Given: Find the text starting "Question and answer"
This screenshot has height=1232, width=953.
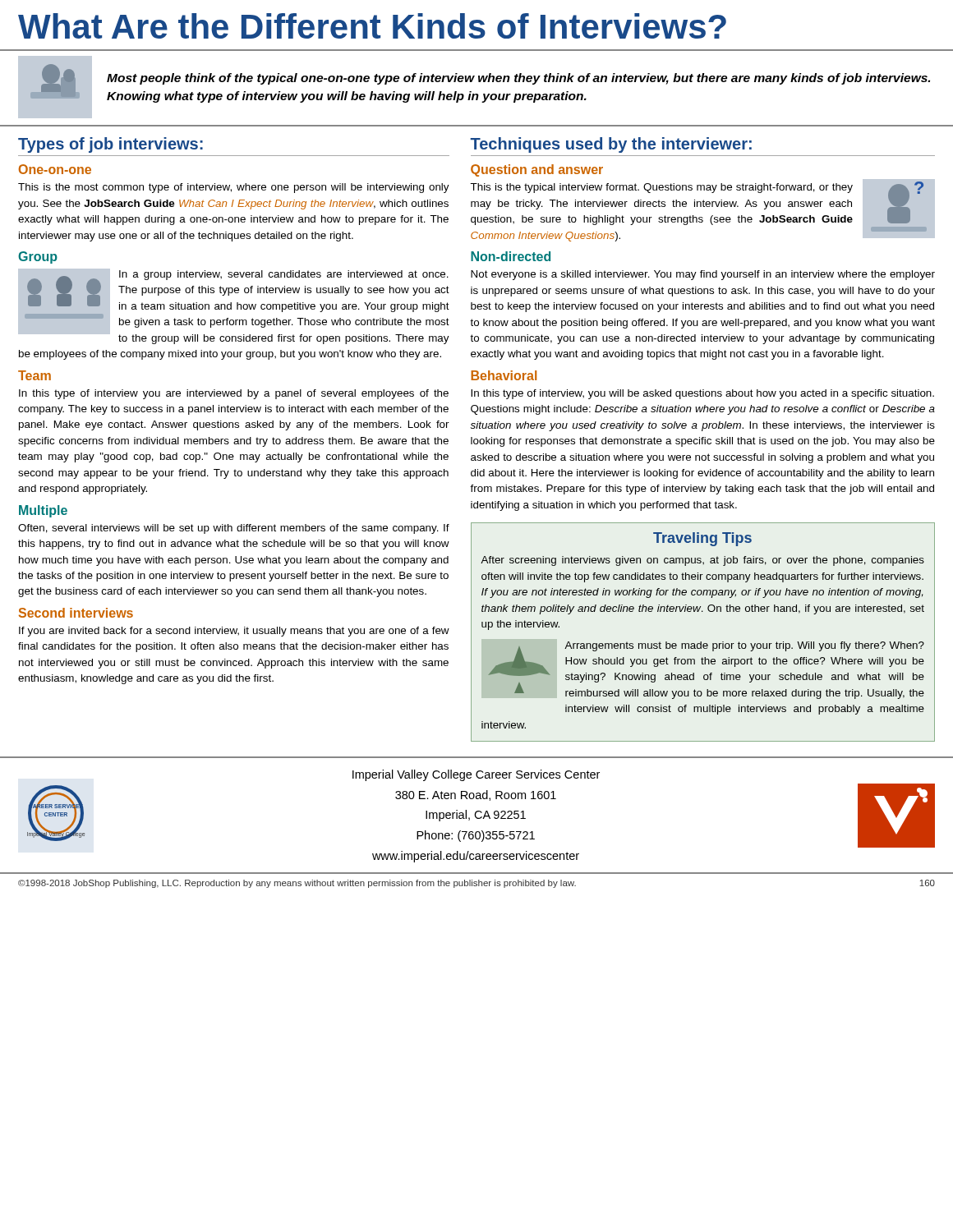Looking at the screenshot, I should (537, 170).
